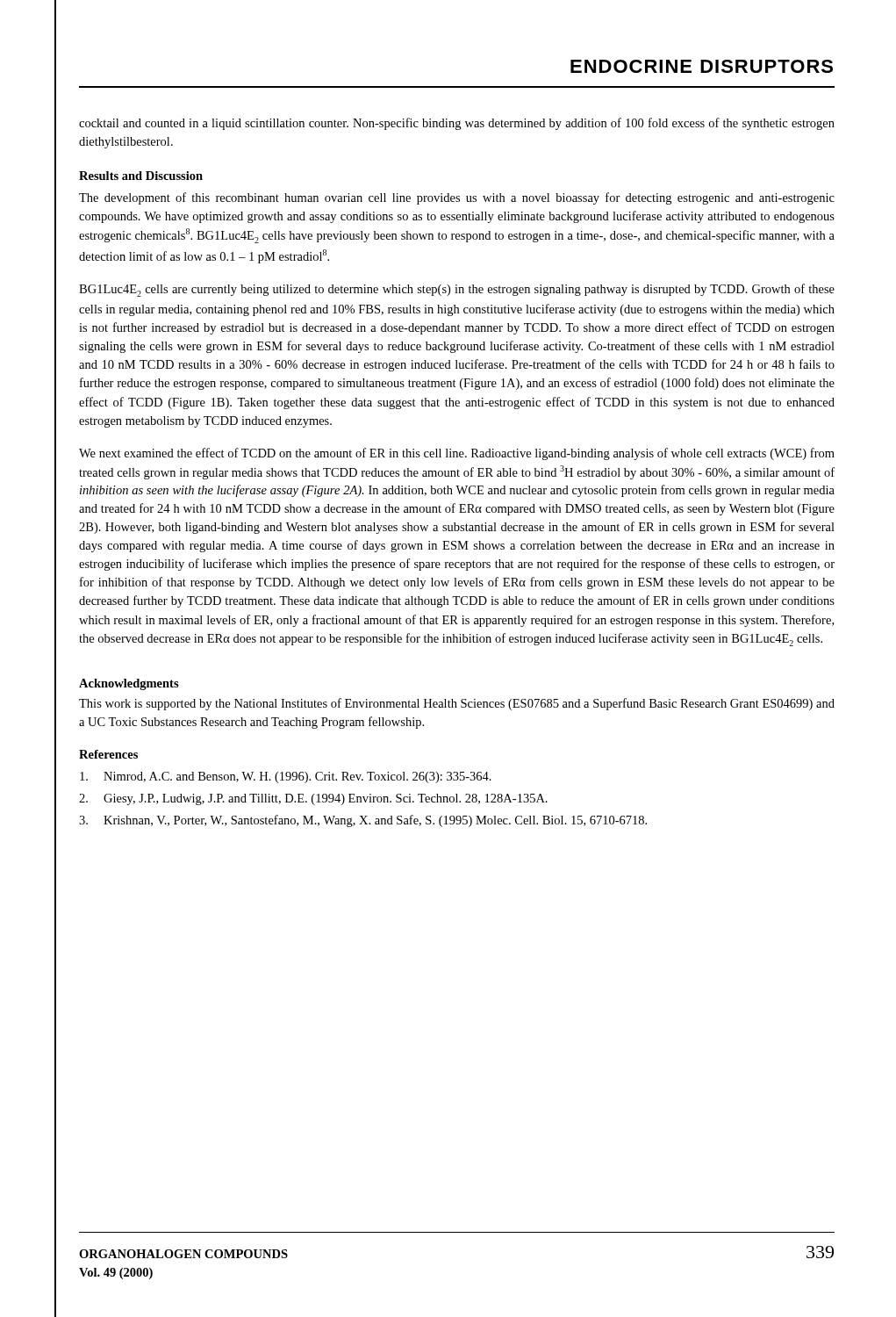
Task: Click on the section header that reads "Results and Discussion"
Action: [141, 175]
